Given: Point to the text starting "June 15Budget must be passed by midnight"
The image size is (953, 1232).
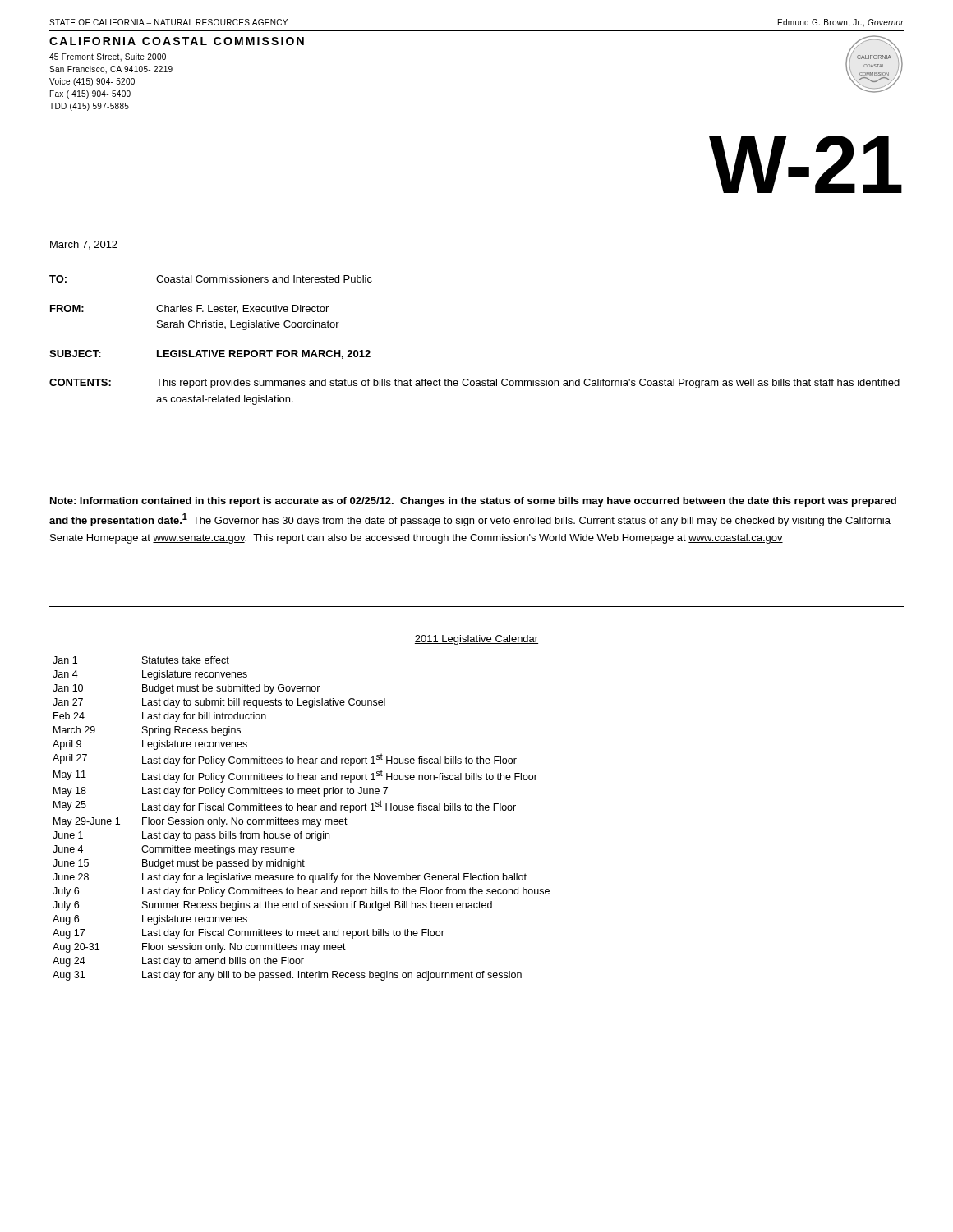Looking at the screenshot, I should pyautogui.click(x=476, y=863).
